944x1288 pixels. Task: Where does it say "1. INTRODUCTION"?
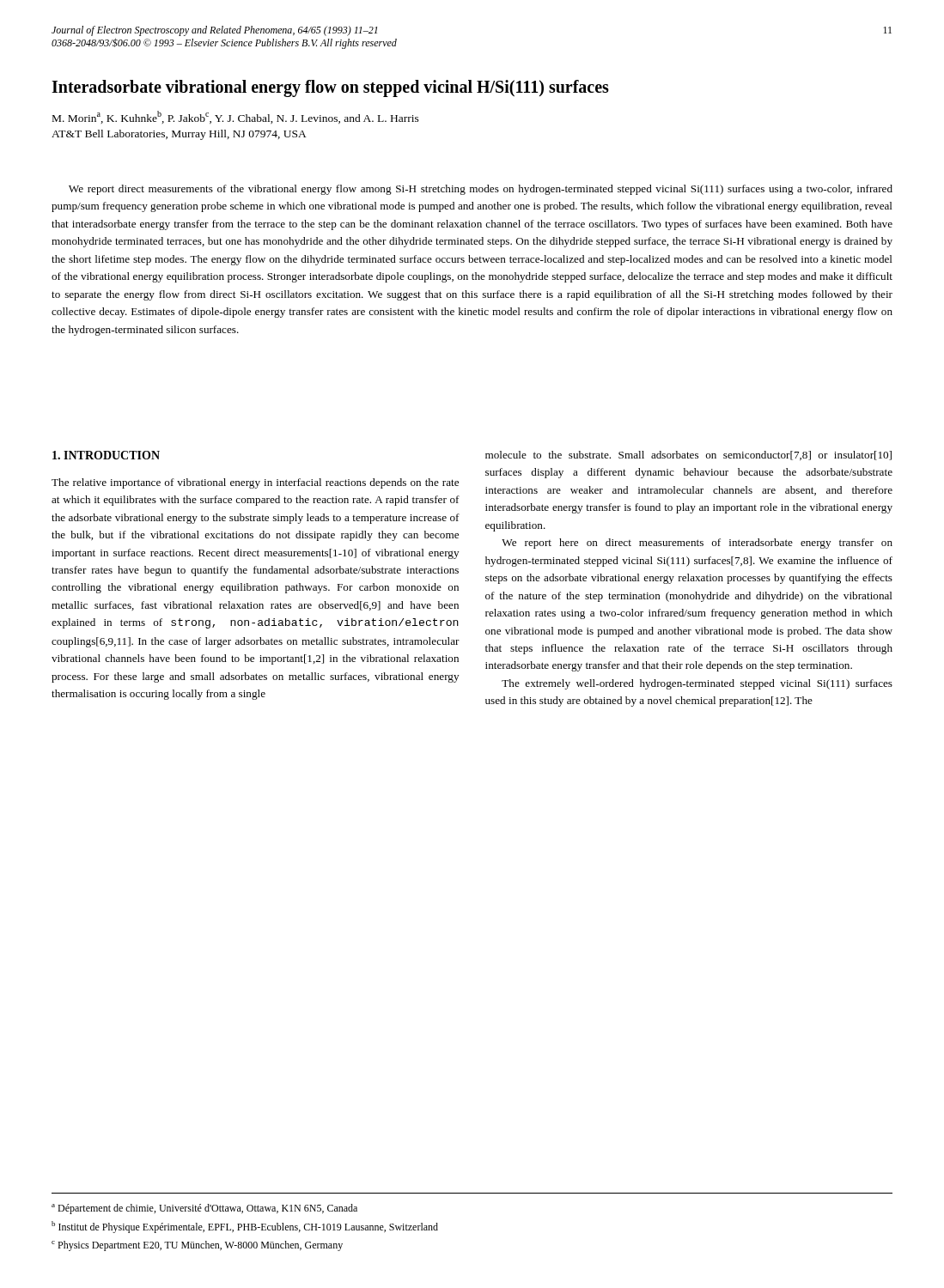[x=106, y=456]
